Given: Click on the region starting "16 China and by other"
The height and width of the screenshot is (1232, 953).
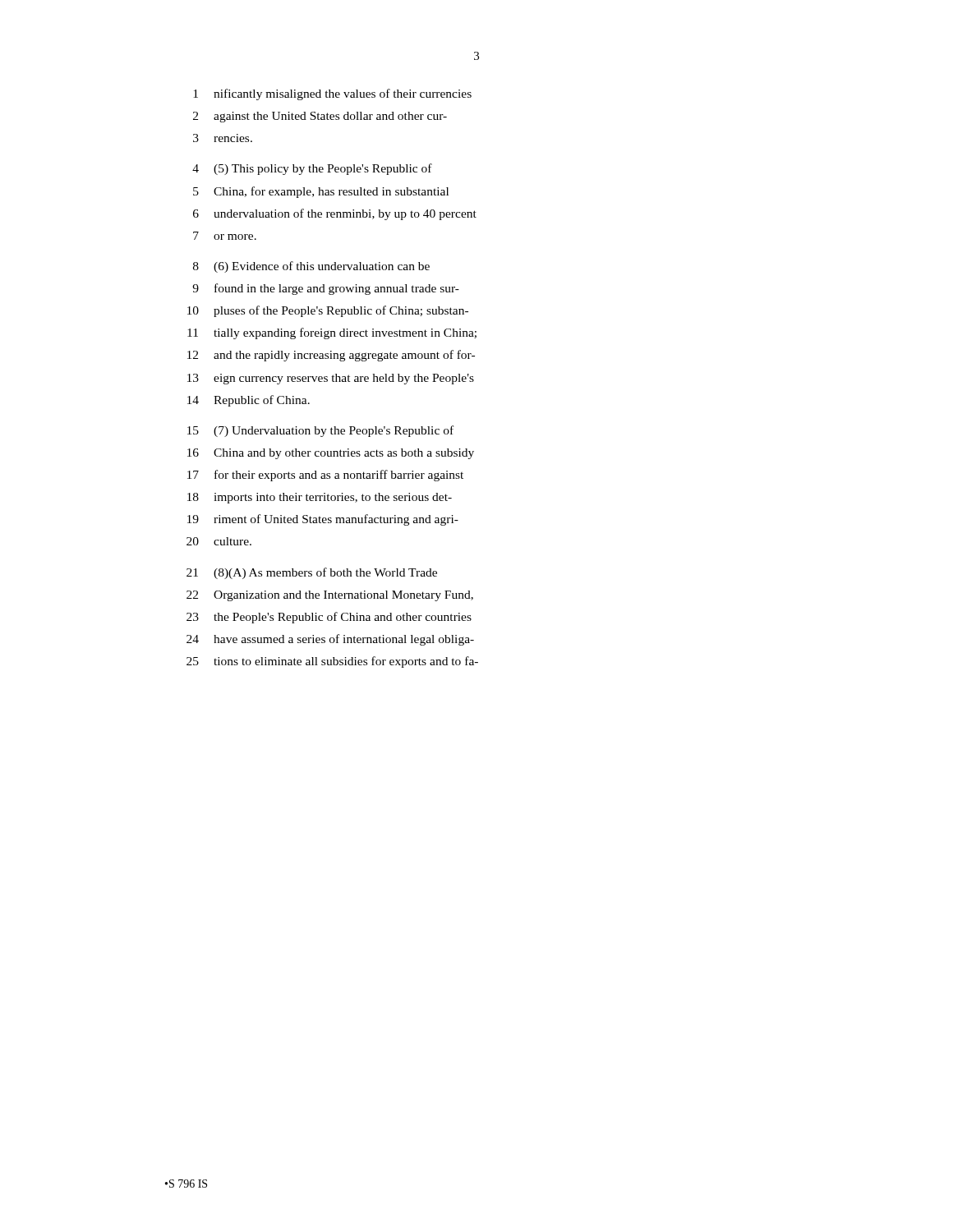Looking at the screenshot, I should (331, 454).
